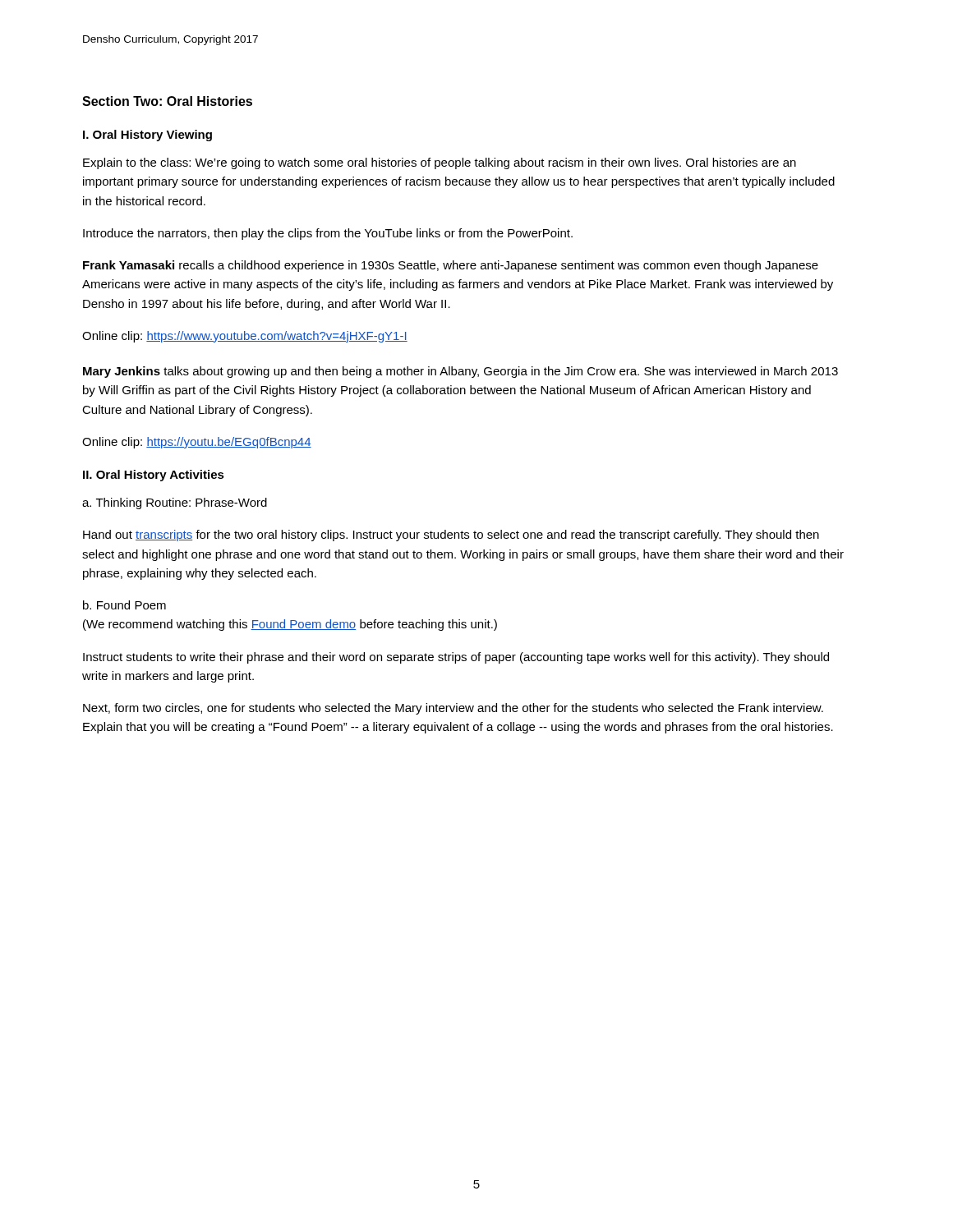Click on the region starting "b. Found Poem (We recommend watching this Found"
This screenshot has width=953, height=1232.
click(290, 614)
